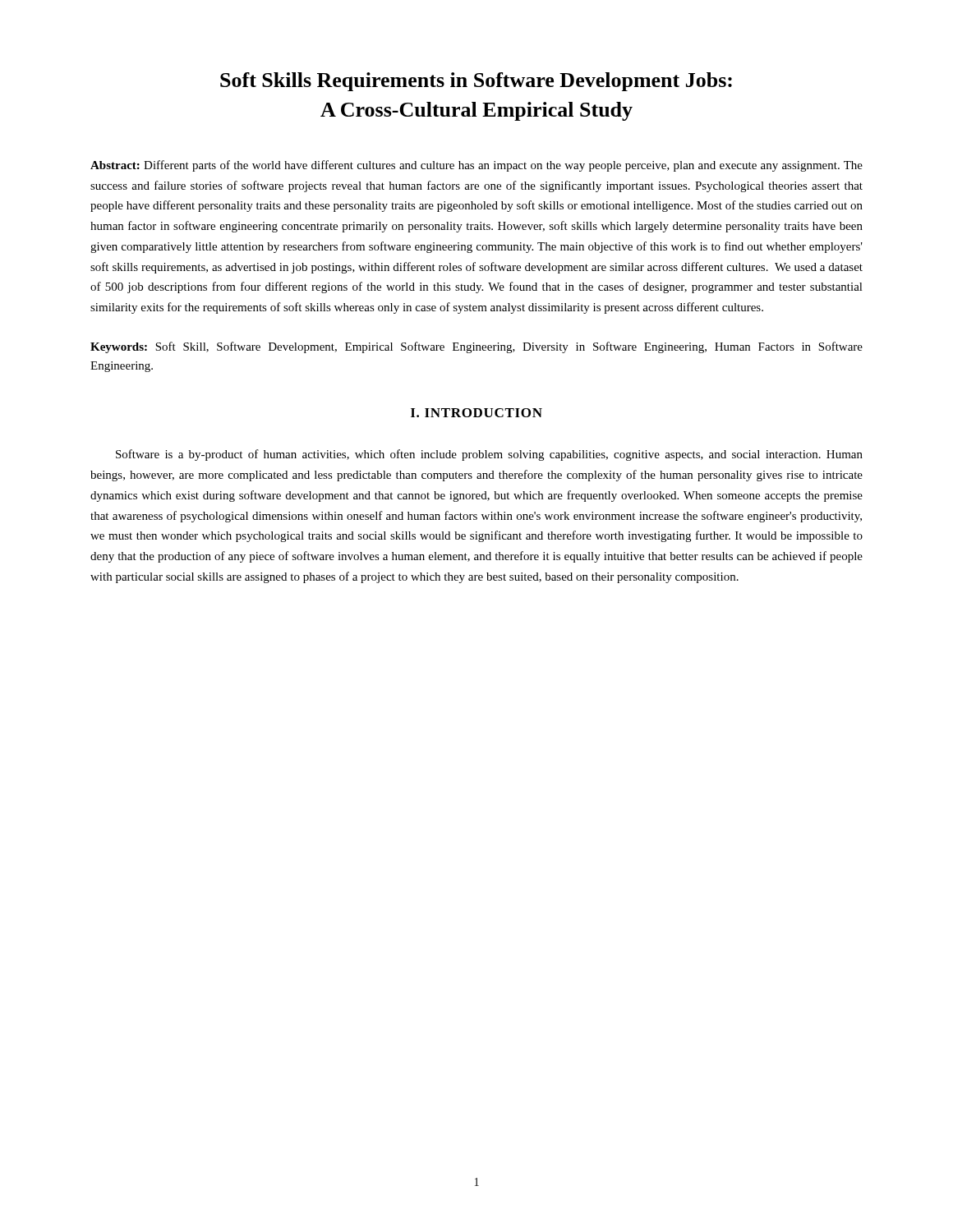953x1232 pixels.
Task: Find the title that says "Soft Skills Requirements"
Action: click(476, 96)
